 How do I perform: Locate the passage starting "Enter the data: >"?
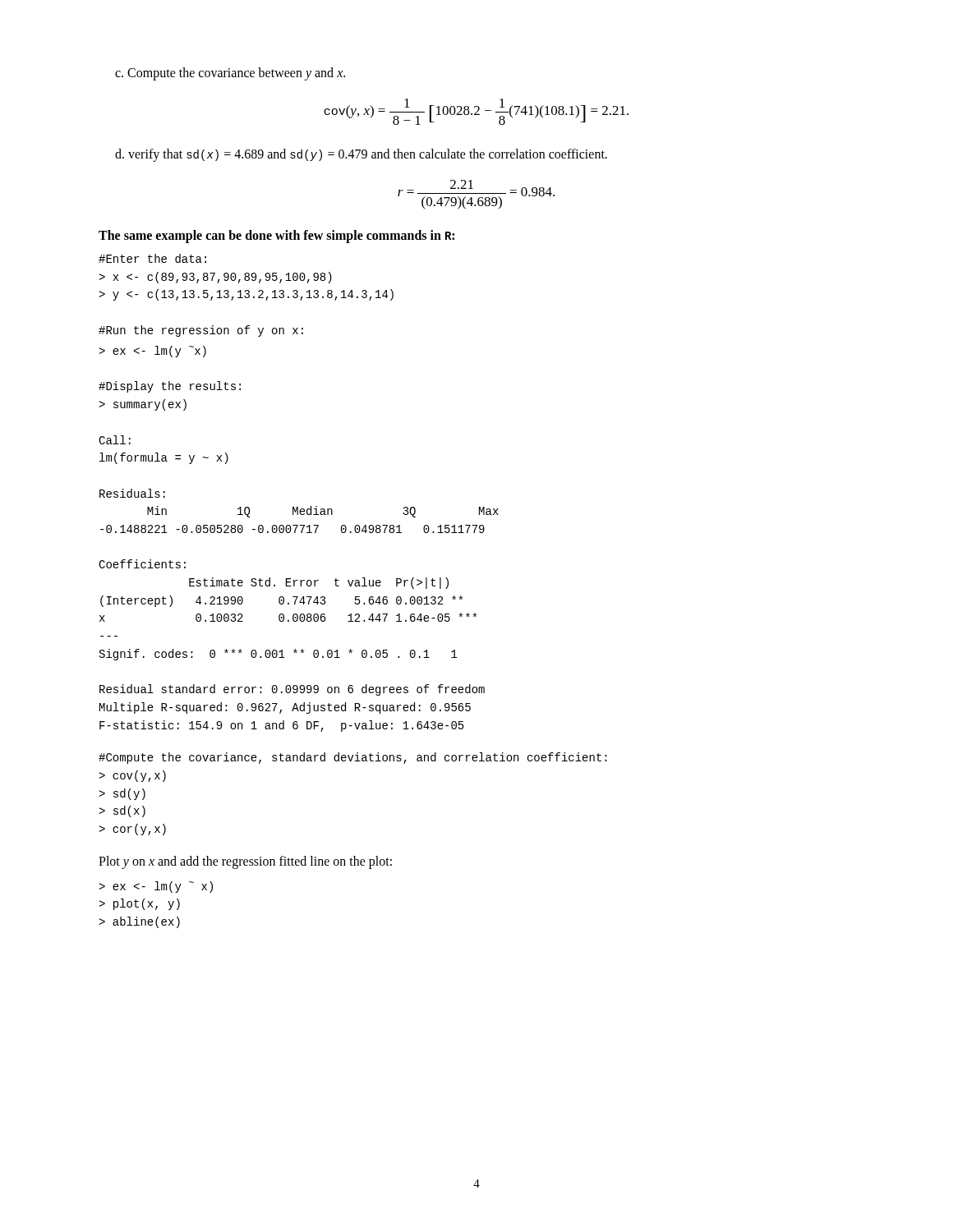pyautogui.click(x=152, y=258)
